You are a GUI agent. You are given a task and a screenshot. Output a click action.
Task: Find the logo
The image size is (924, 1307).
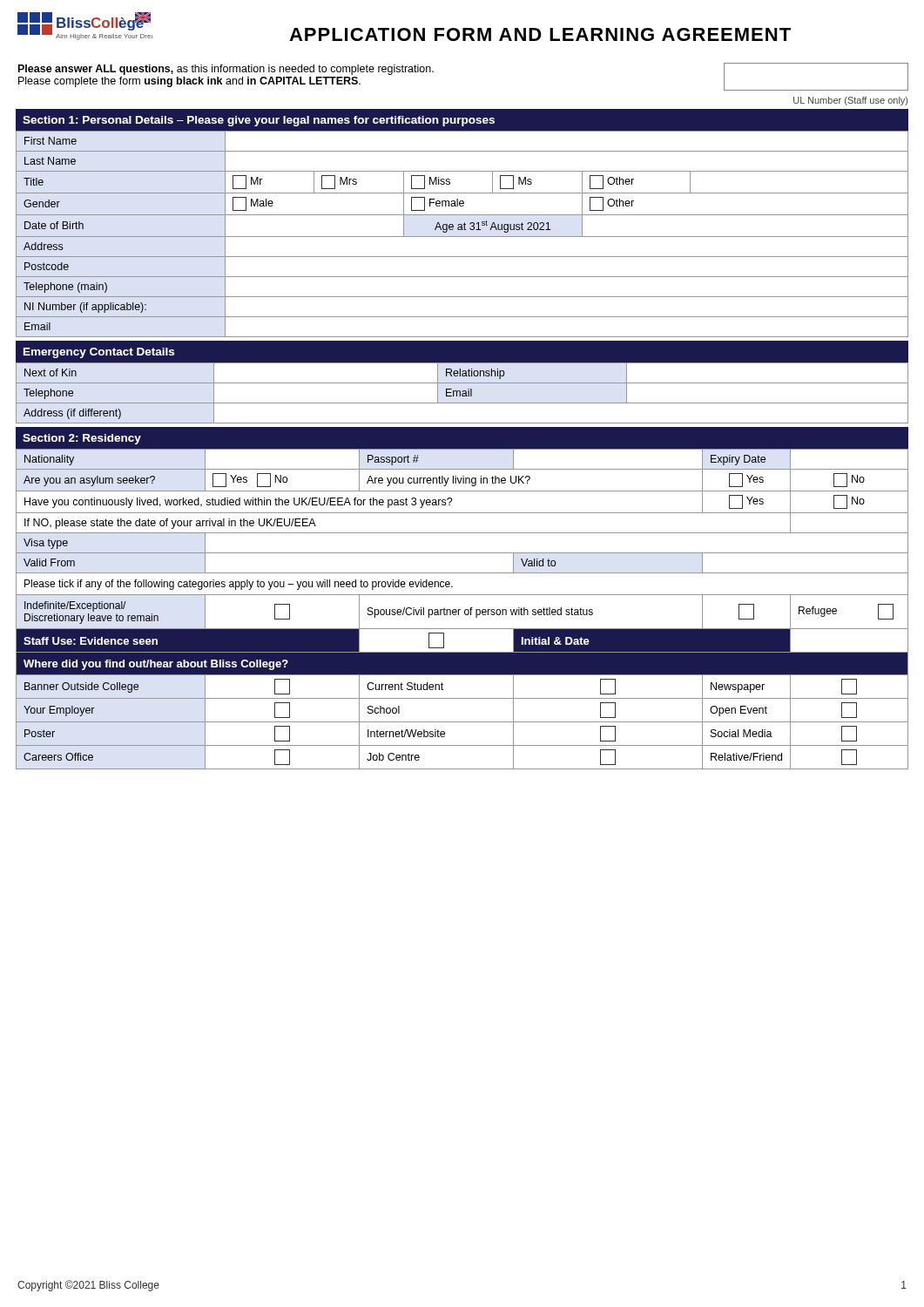[87, 35]
